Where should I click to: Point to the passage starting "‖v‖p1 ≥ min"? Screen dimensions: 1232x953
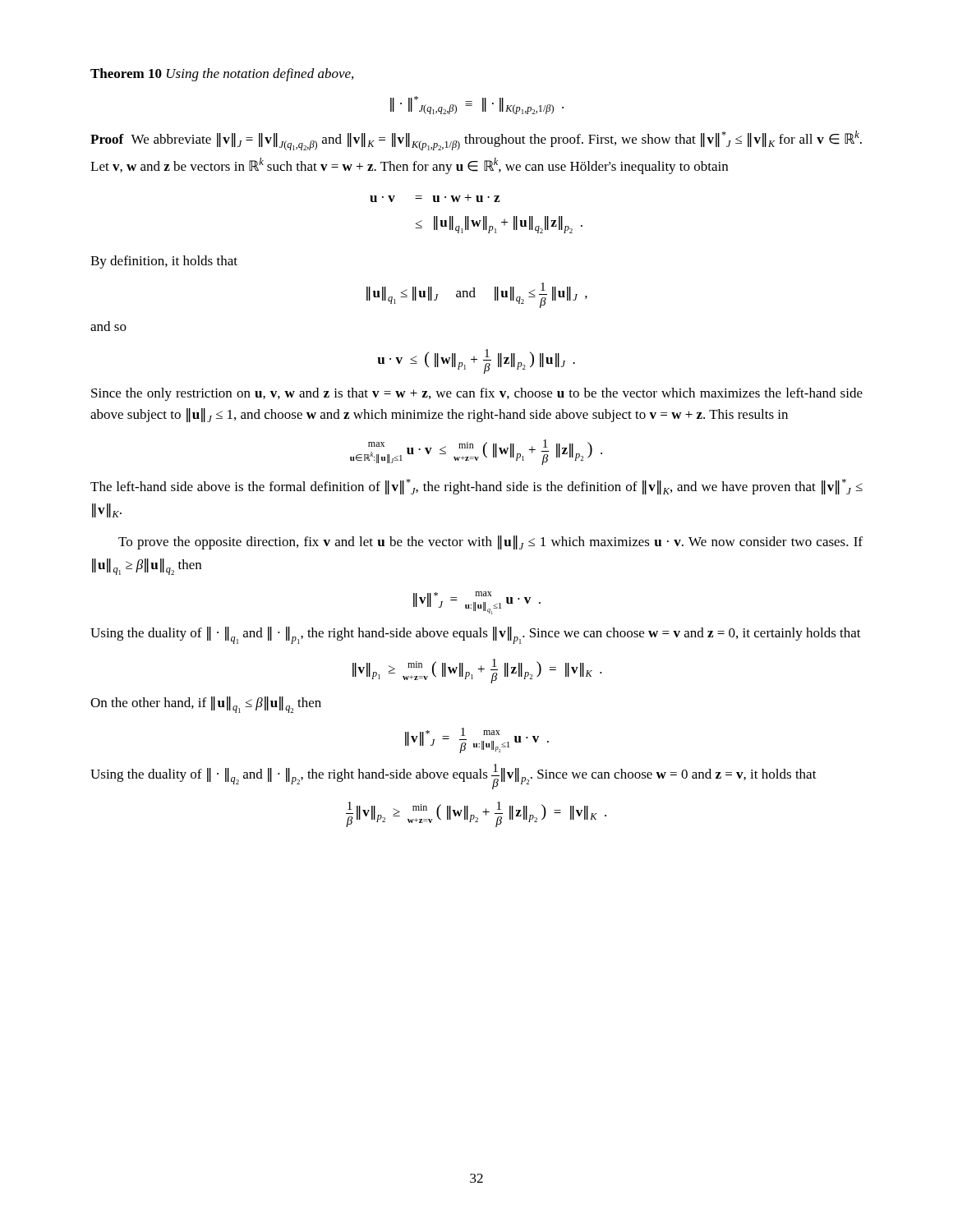[476, 670]
